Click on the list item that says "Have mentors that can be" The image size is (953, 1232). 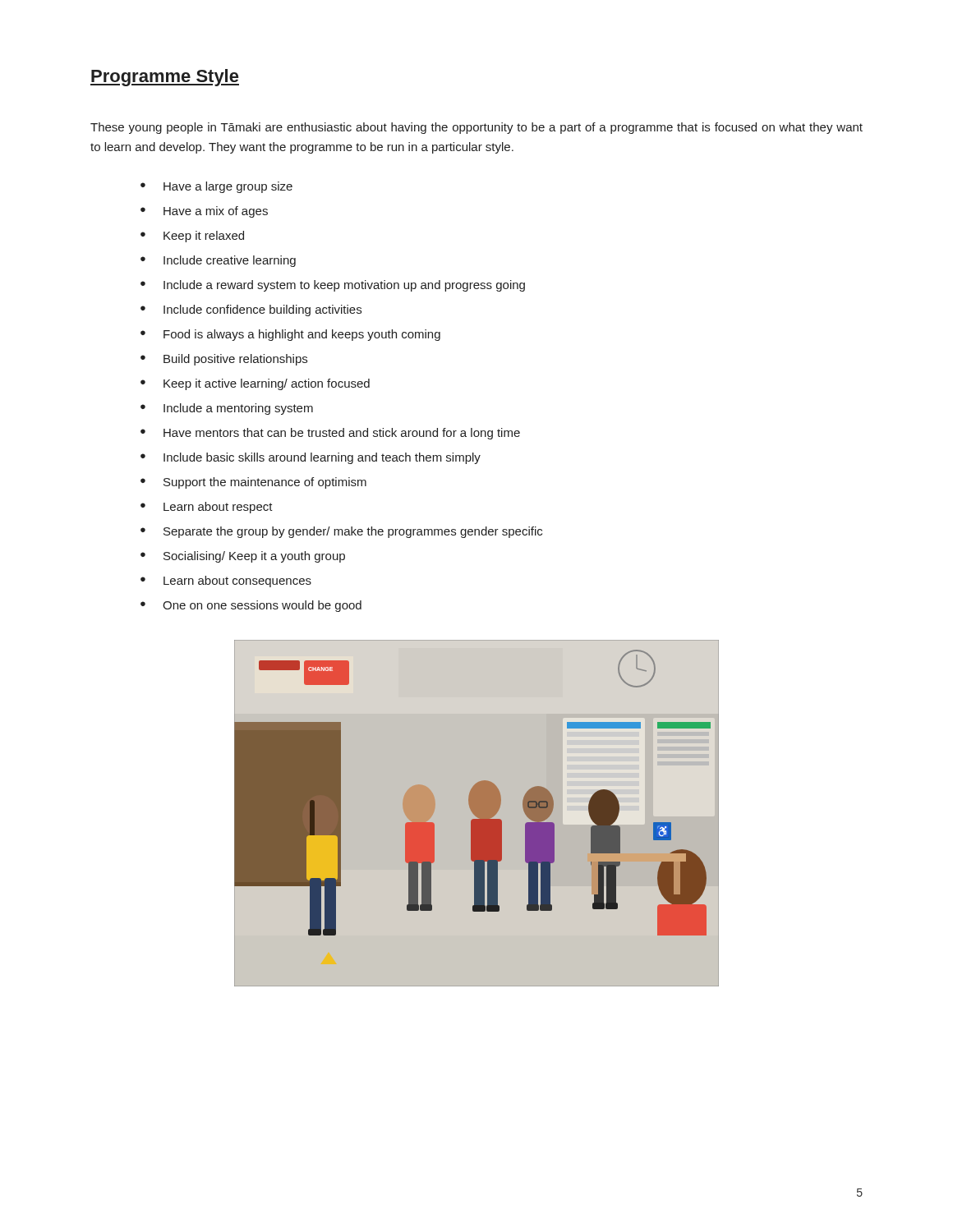pyautogui.click(x=341, y=432)
